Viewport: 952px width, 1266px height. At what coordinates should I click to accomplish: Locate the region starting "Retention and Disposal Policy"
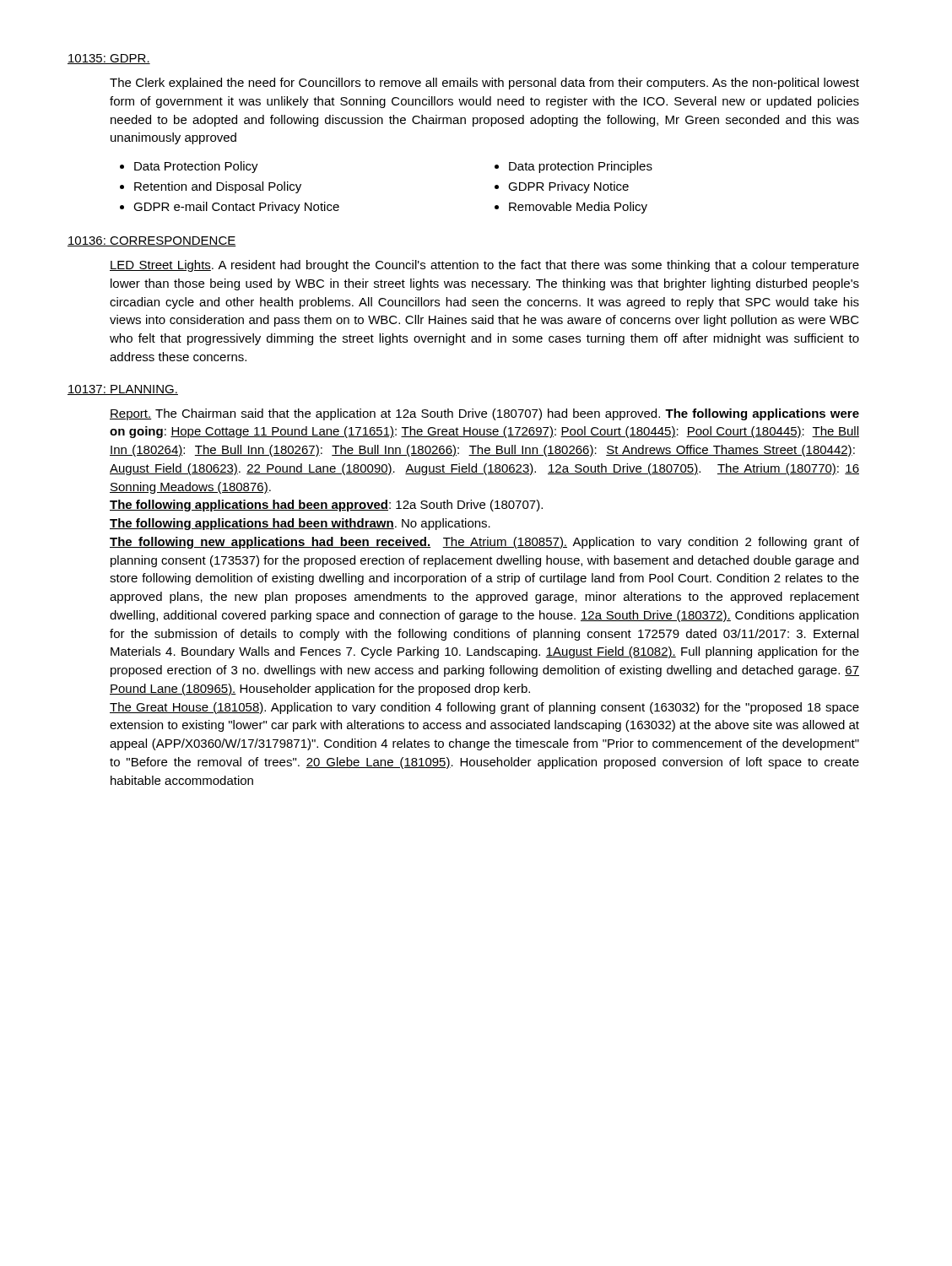tap(309, 186)
